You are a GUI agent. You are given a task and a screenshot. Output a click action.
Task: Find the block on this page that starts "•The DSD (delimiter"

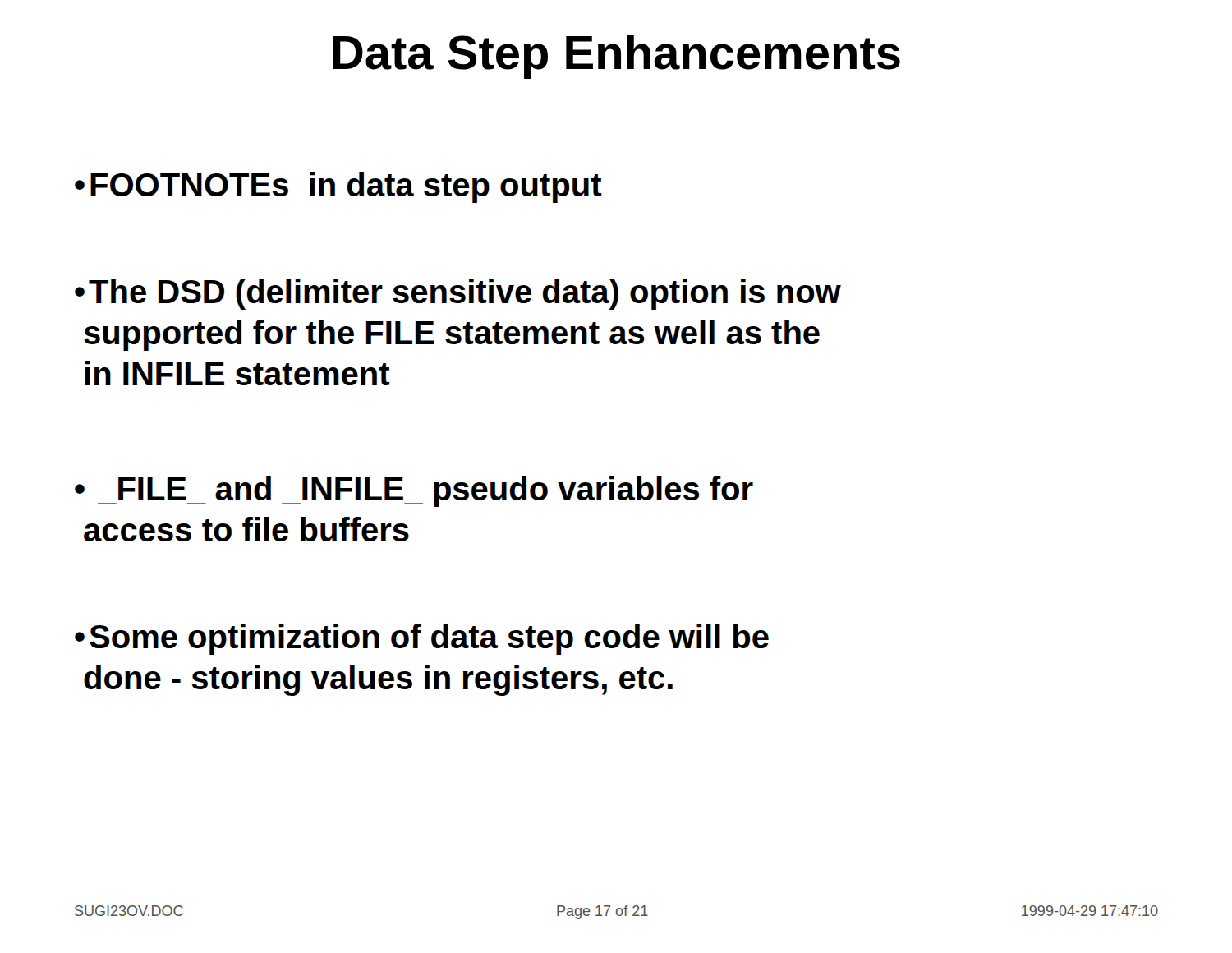pos(457,333)
